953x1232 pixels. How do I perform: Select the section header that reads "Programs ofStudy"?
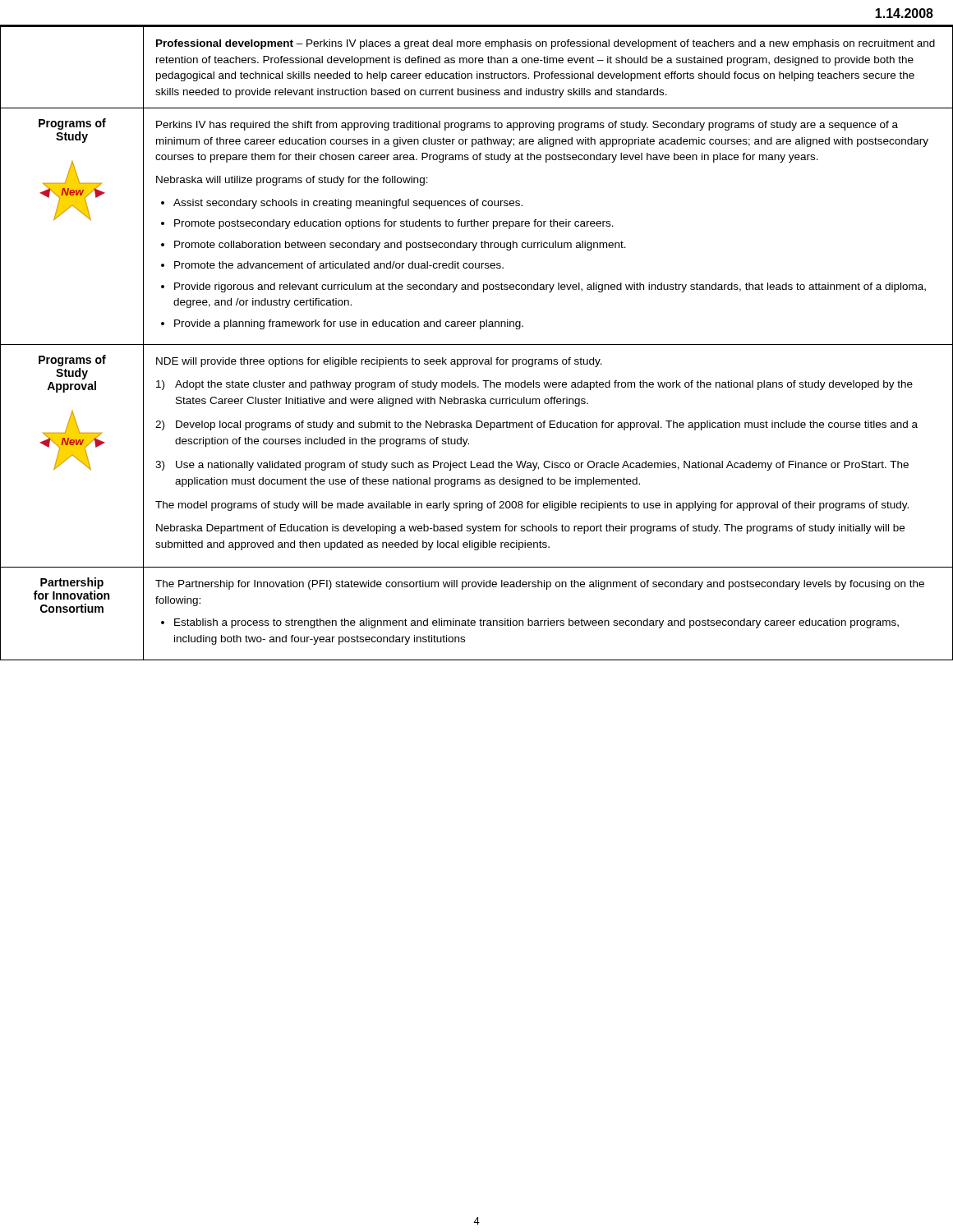coord(72,130)
